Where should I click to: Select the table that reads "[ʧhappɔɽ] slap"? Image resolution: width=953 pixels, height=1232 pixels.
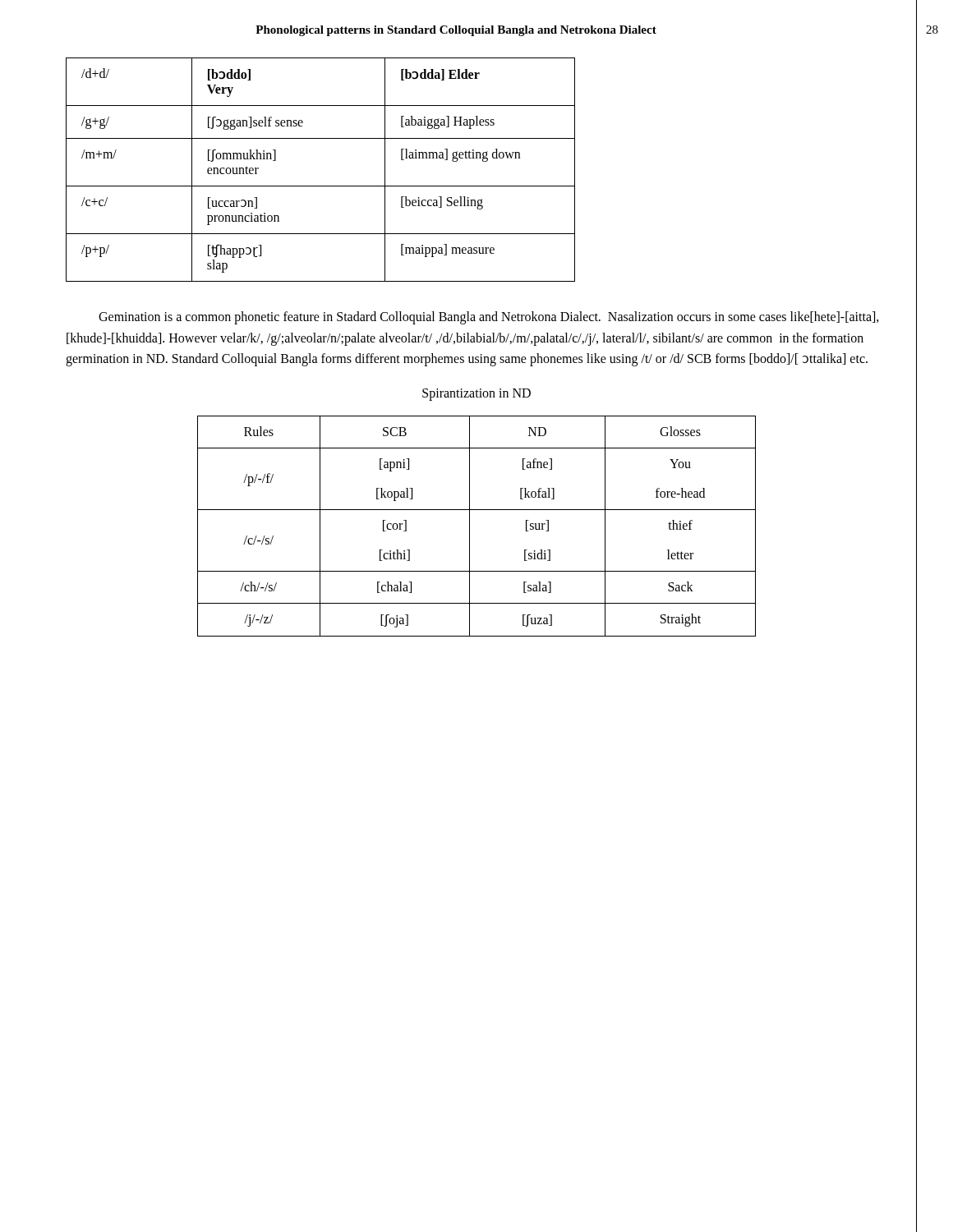[x=476, y=170]
